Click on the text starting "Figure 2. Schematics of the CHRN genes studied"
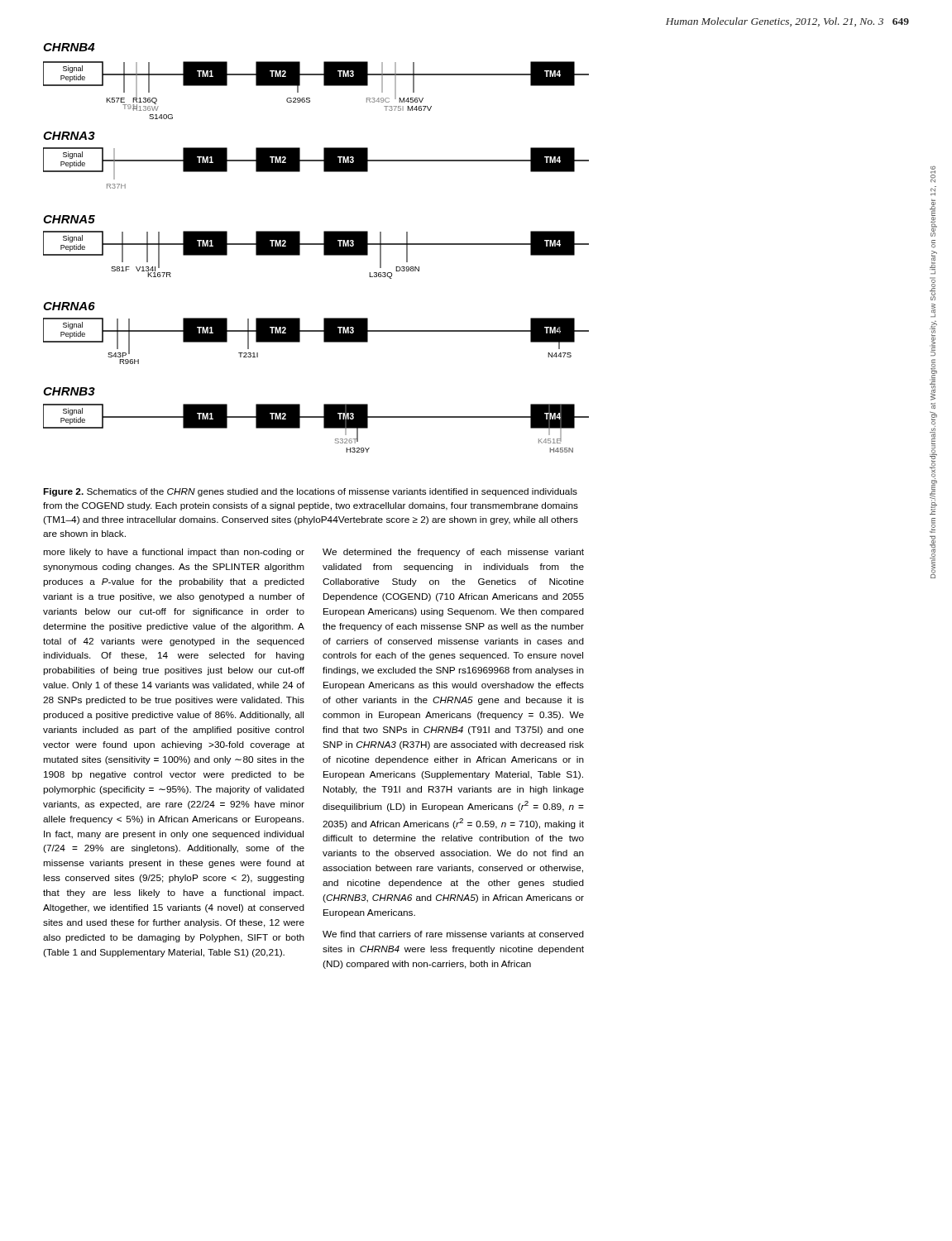Image resolution: width=952 pixels, height=1241 pixels. 311,513
